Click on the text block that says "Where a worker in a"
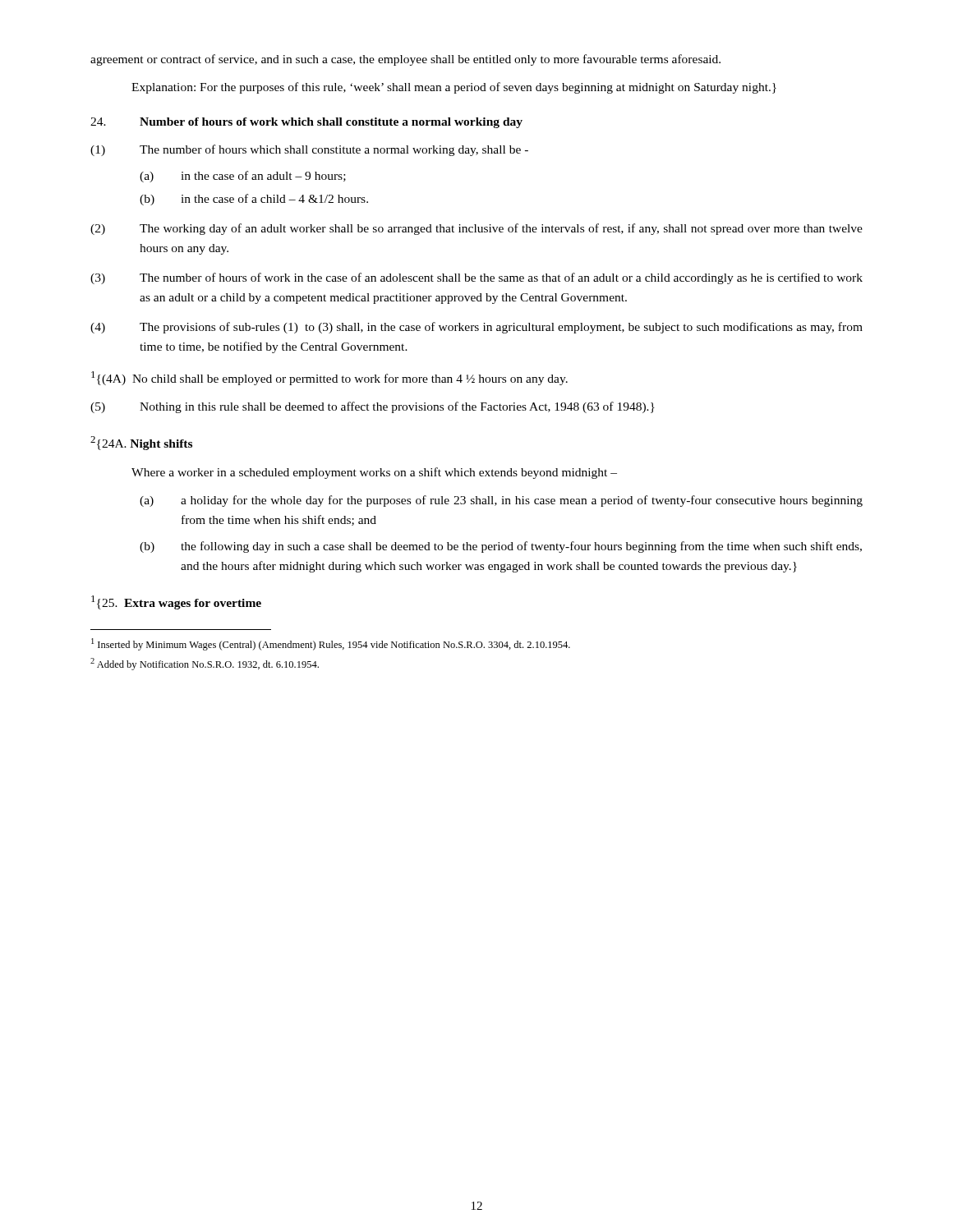This screenshot has height=1232, width=953. [476, 472]
